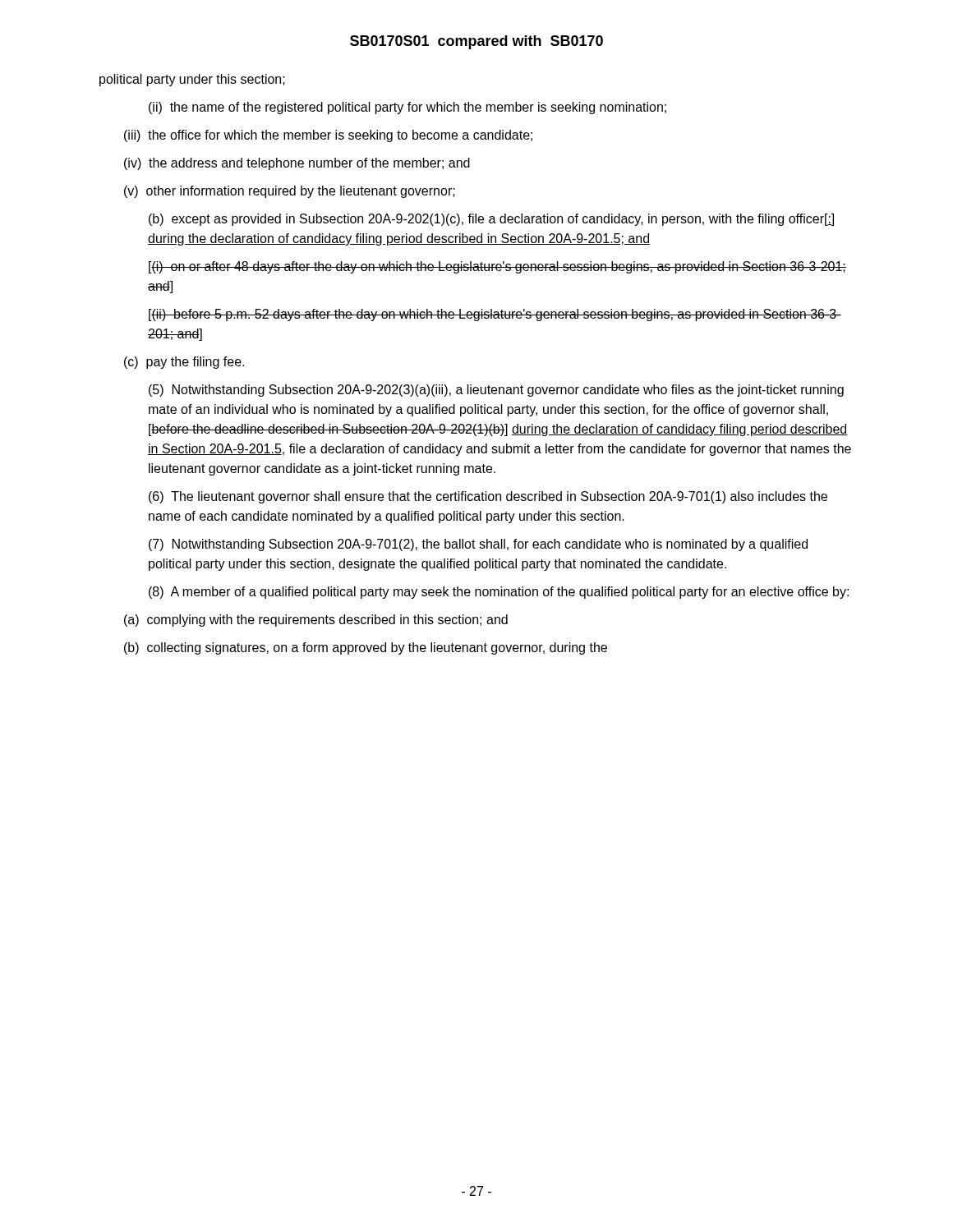
Task: Locate the block of text that opens with "(8) A member of"
Action: [x=499, y=592]
